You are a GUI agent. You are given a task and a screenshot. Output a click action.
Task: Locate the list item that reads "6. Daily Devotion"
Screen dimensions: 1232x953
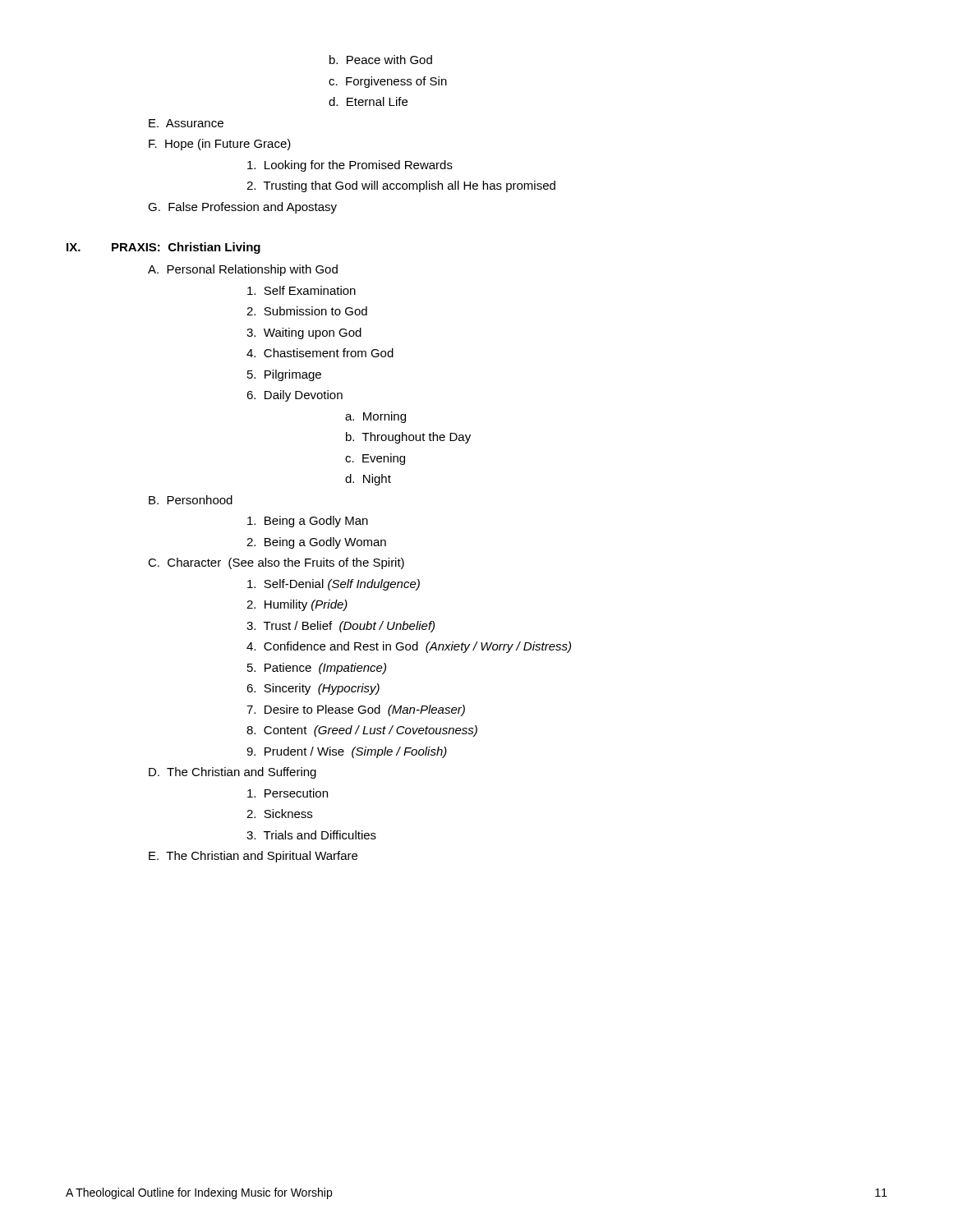click(x=295, y=395)
